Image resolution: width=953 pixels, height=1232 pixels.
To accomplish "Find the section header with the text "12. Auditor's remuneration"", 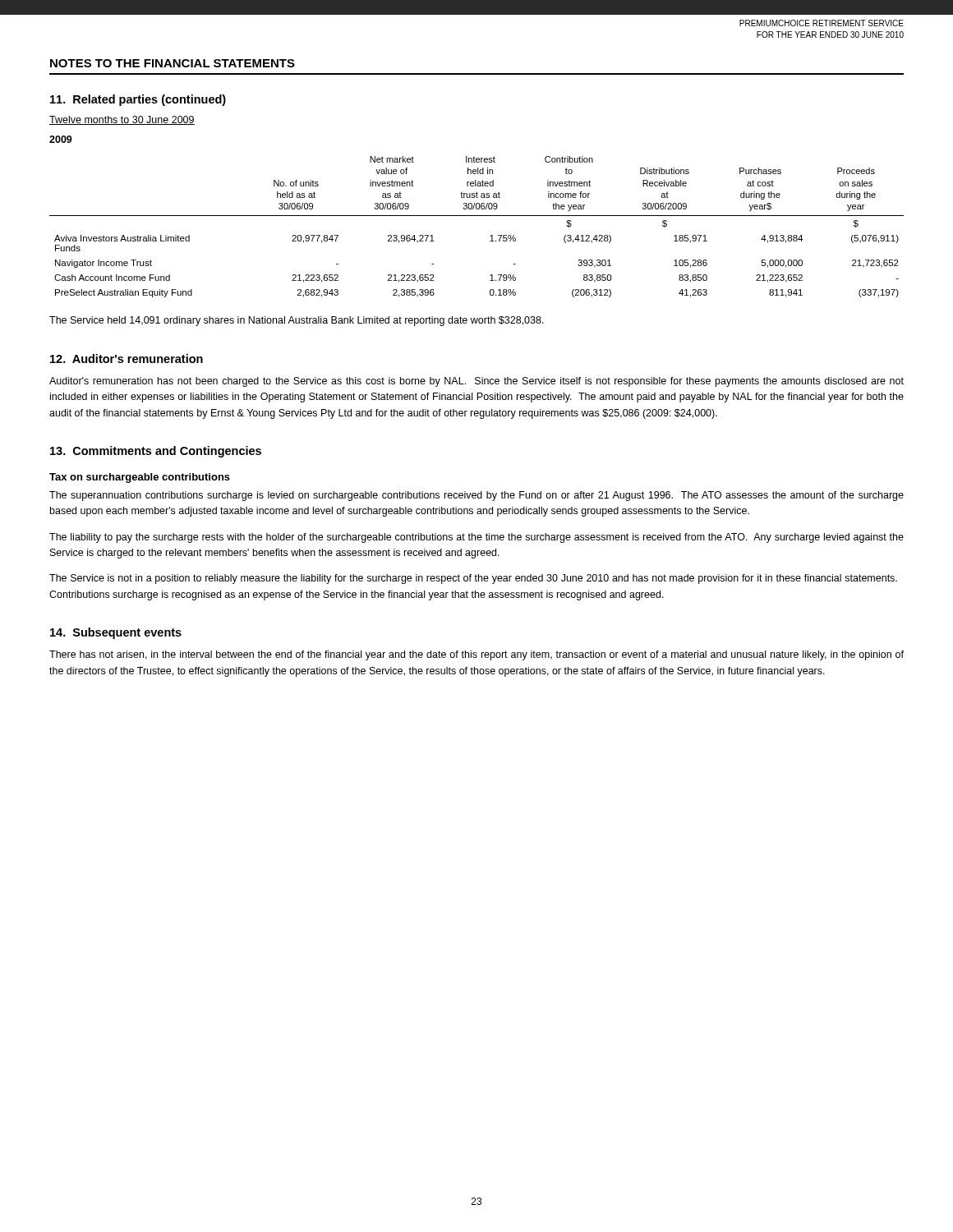I will click(126, 359).
